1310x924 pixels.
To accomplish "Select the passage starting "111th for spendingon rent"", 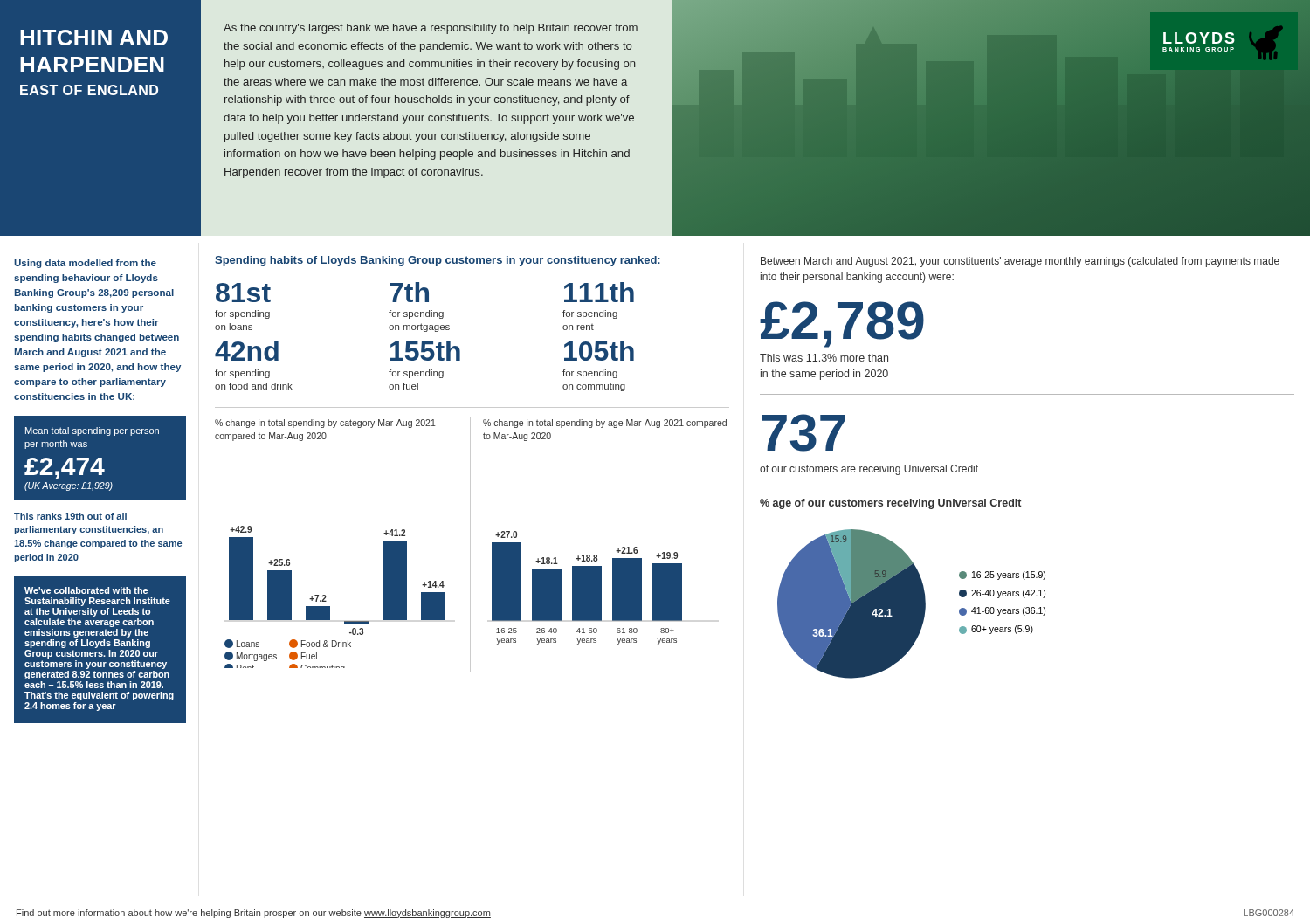I will pyautogui.click(x=599, y=292).
